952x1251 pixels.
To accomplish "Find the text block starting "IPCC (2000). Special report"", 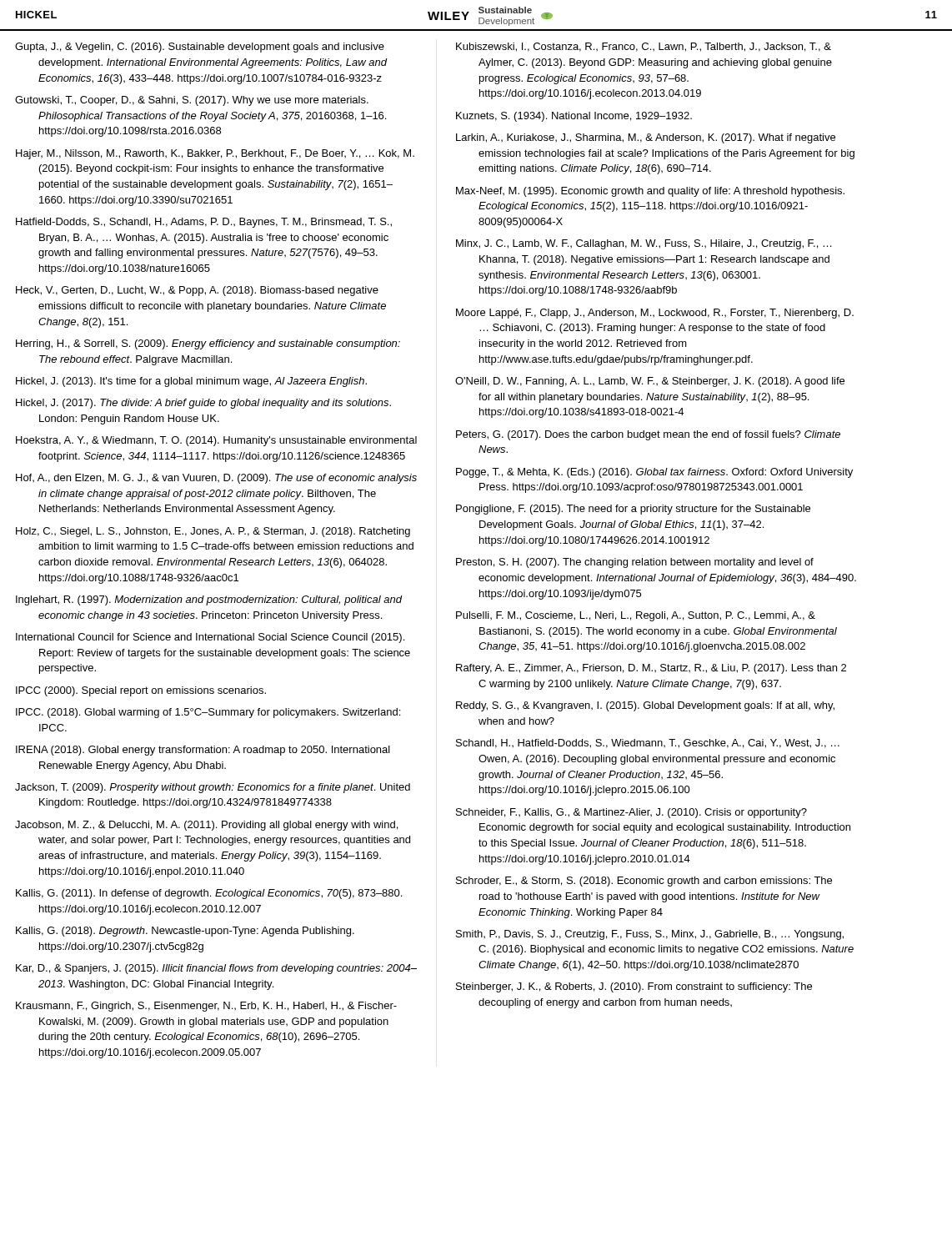I will (141, 690).
